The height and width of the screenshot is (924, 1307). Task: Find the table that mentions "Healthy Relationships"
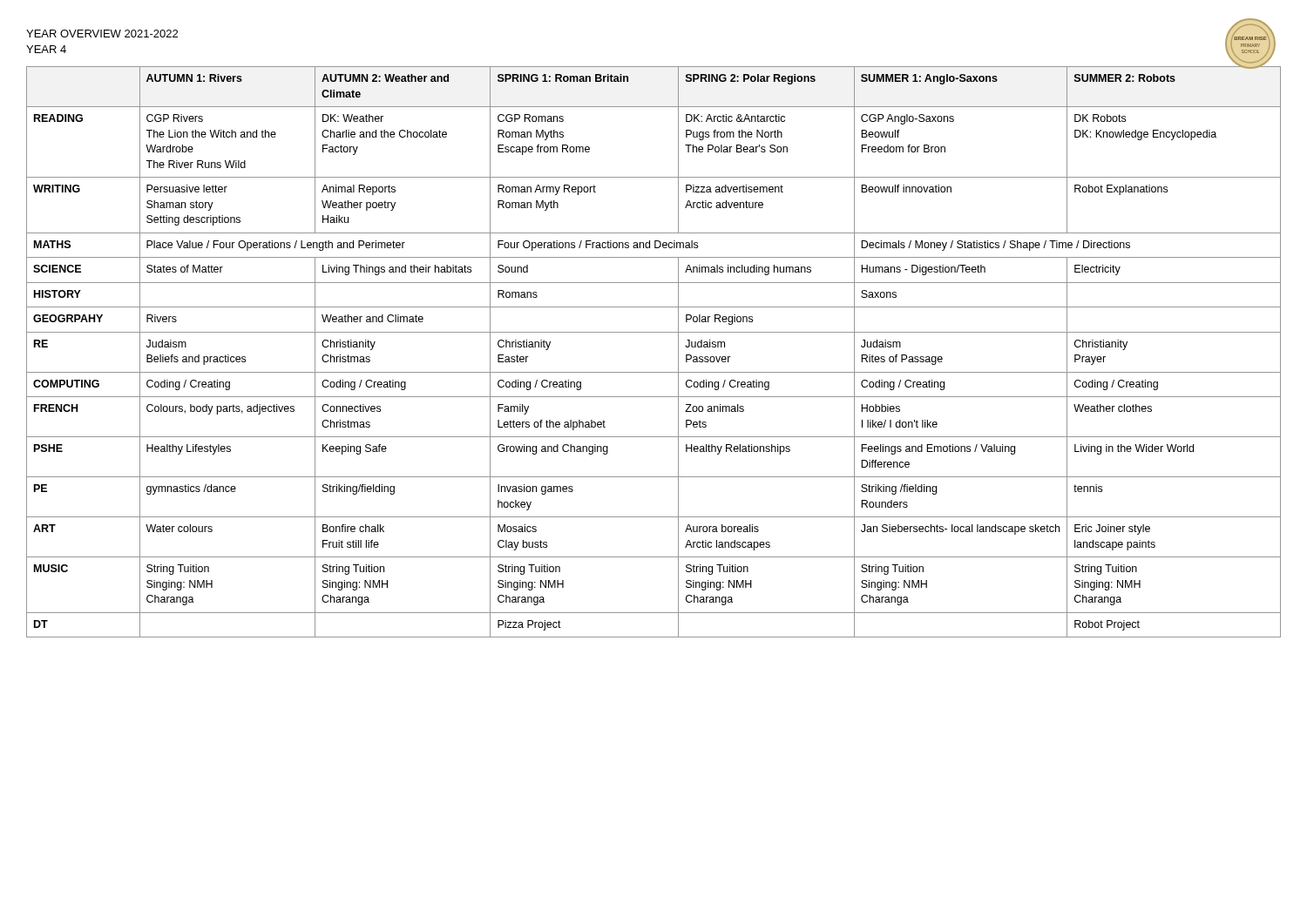(654, 352)
